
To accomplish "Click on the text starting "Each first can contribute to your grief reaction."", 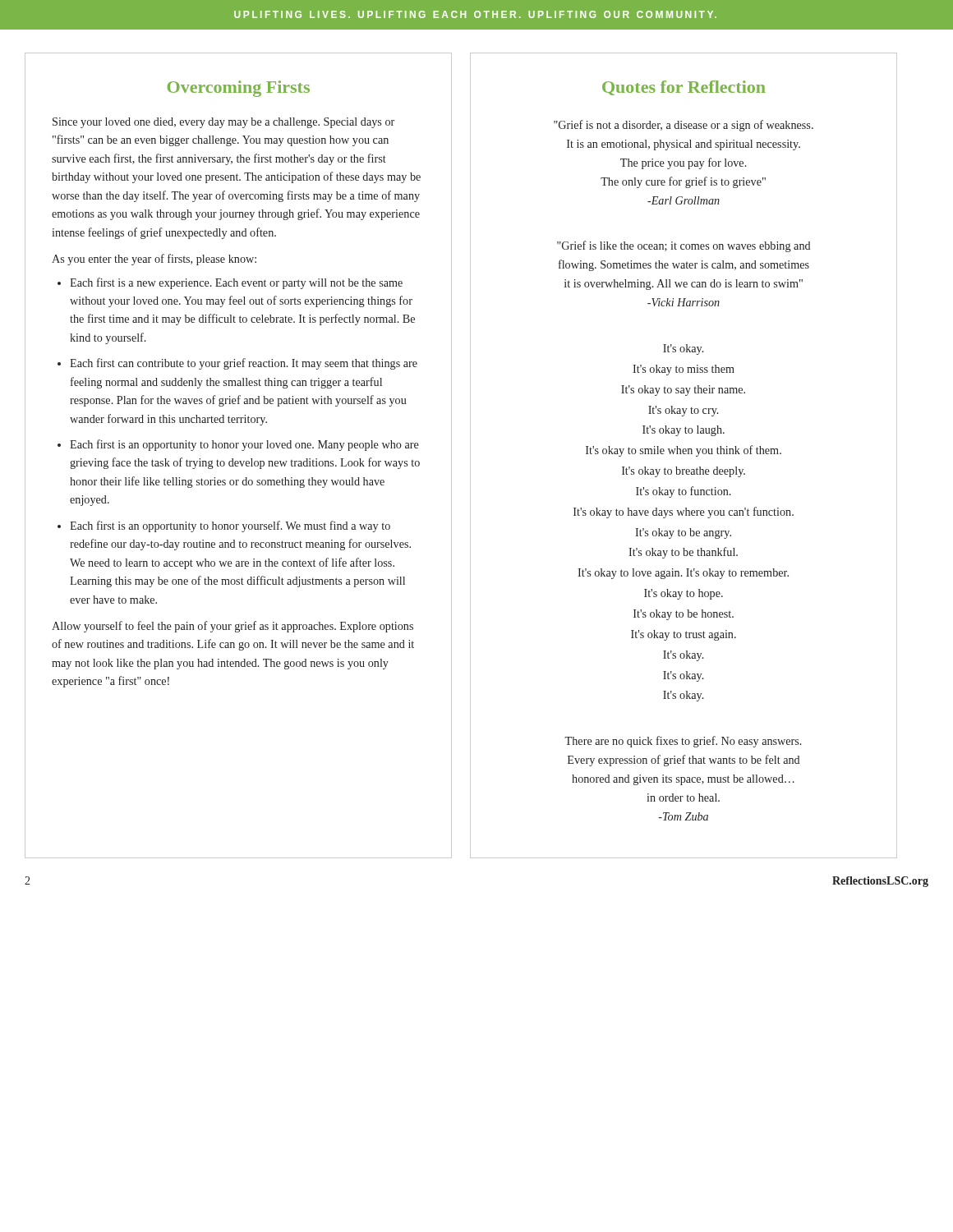I will [x=244, y=391].
